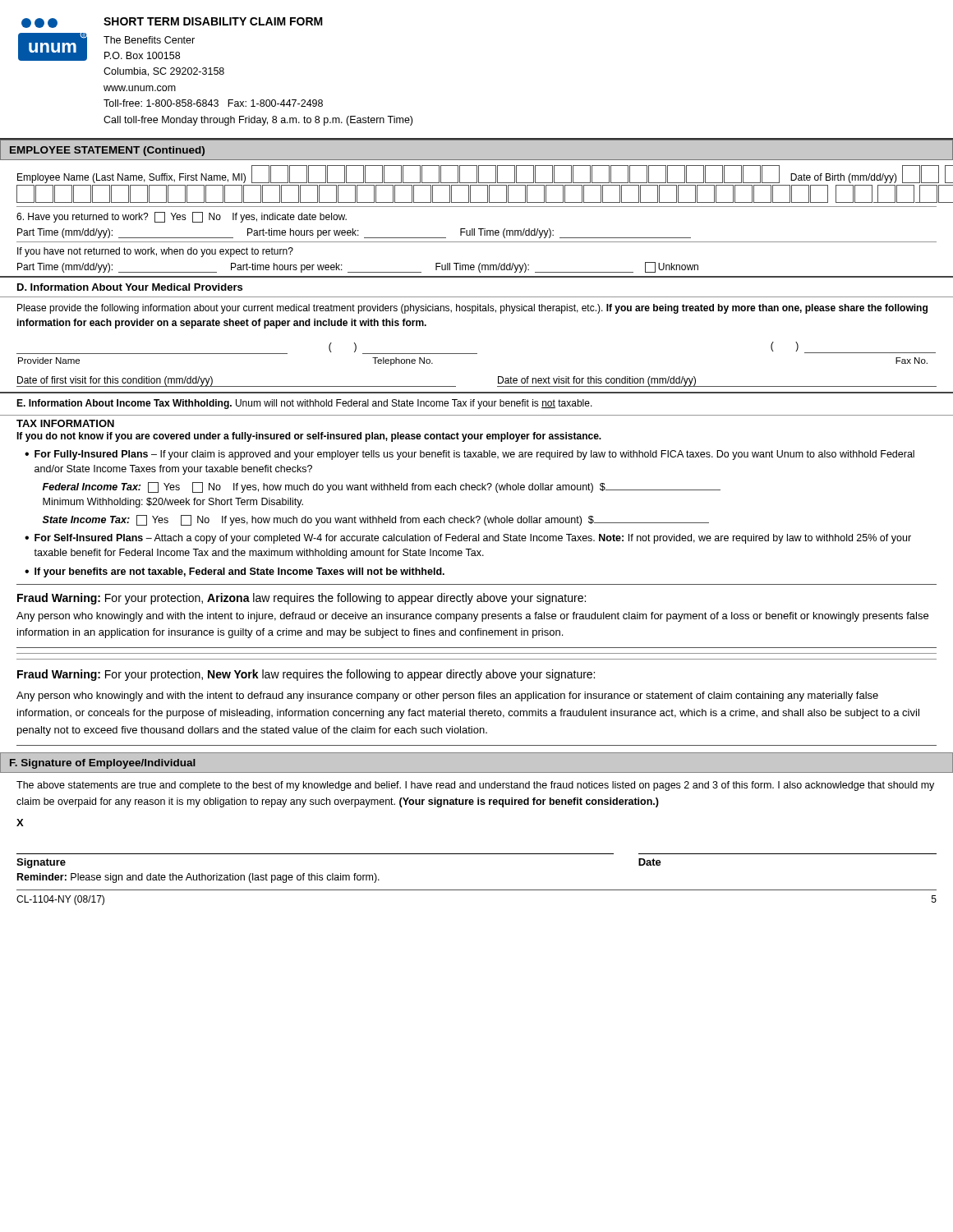
Task: Locate the block of text that opens with "Reminder: Please sign and"
Action: 198,877
